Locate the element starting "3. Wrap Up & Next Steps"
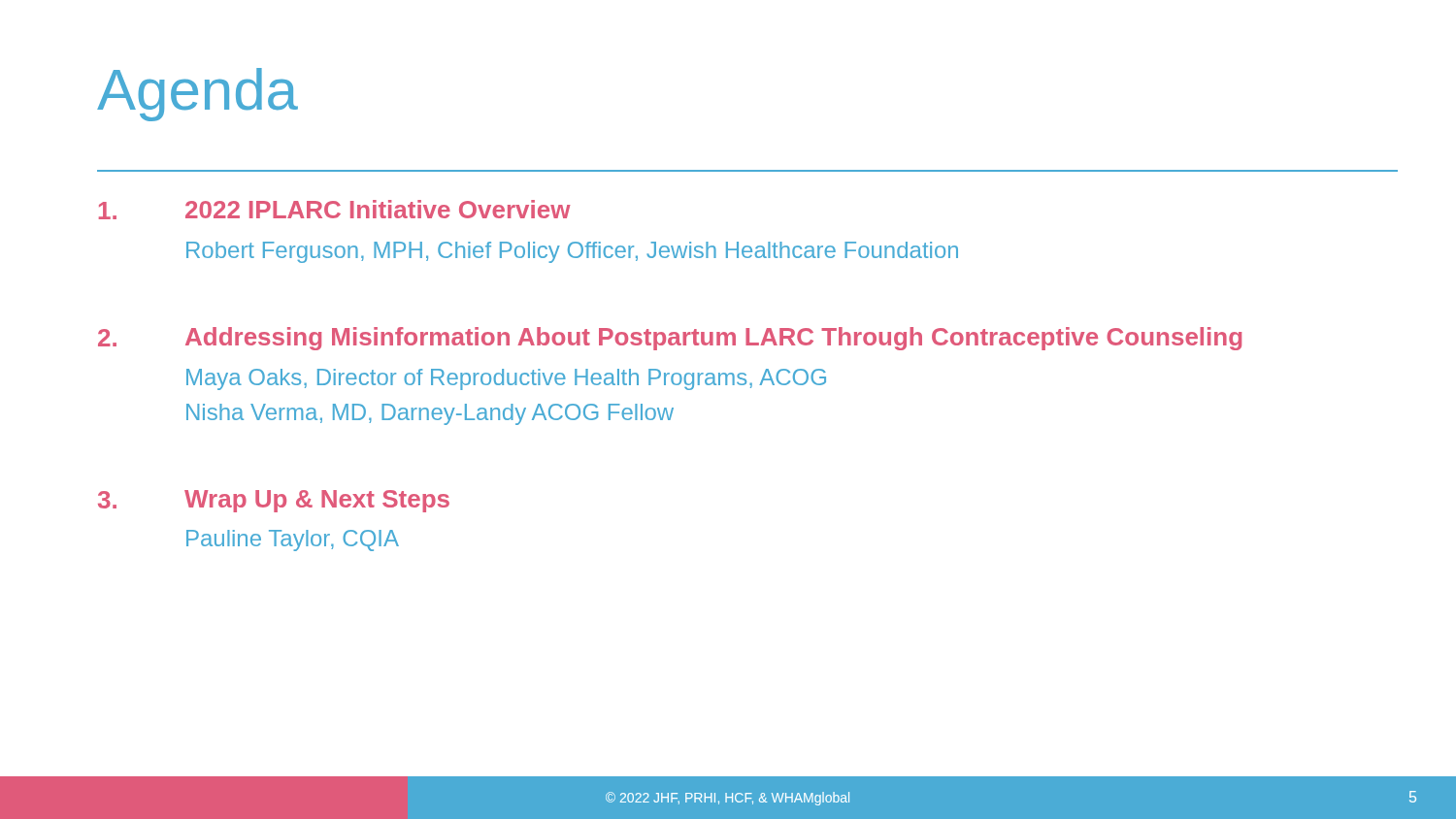 point(274,501)
